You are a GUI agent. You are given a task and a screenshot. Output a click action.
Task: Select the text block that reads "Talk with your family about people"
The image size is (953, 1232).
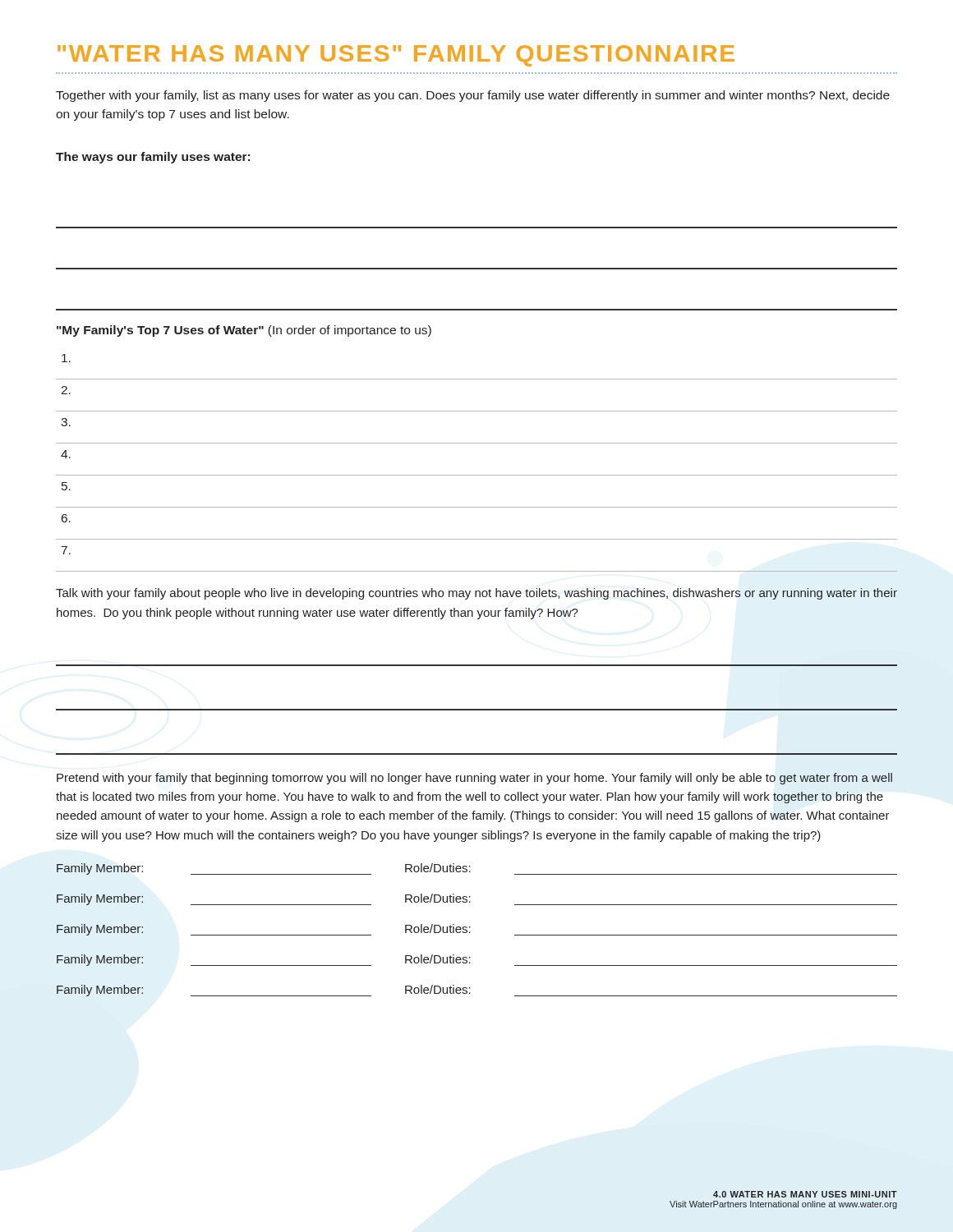(x=476, y=602)
